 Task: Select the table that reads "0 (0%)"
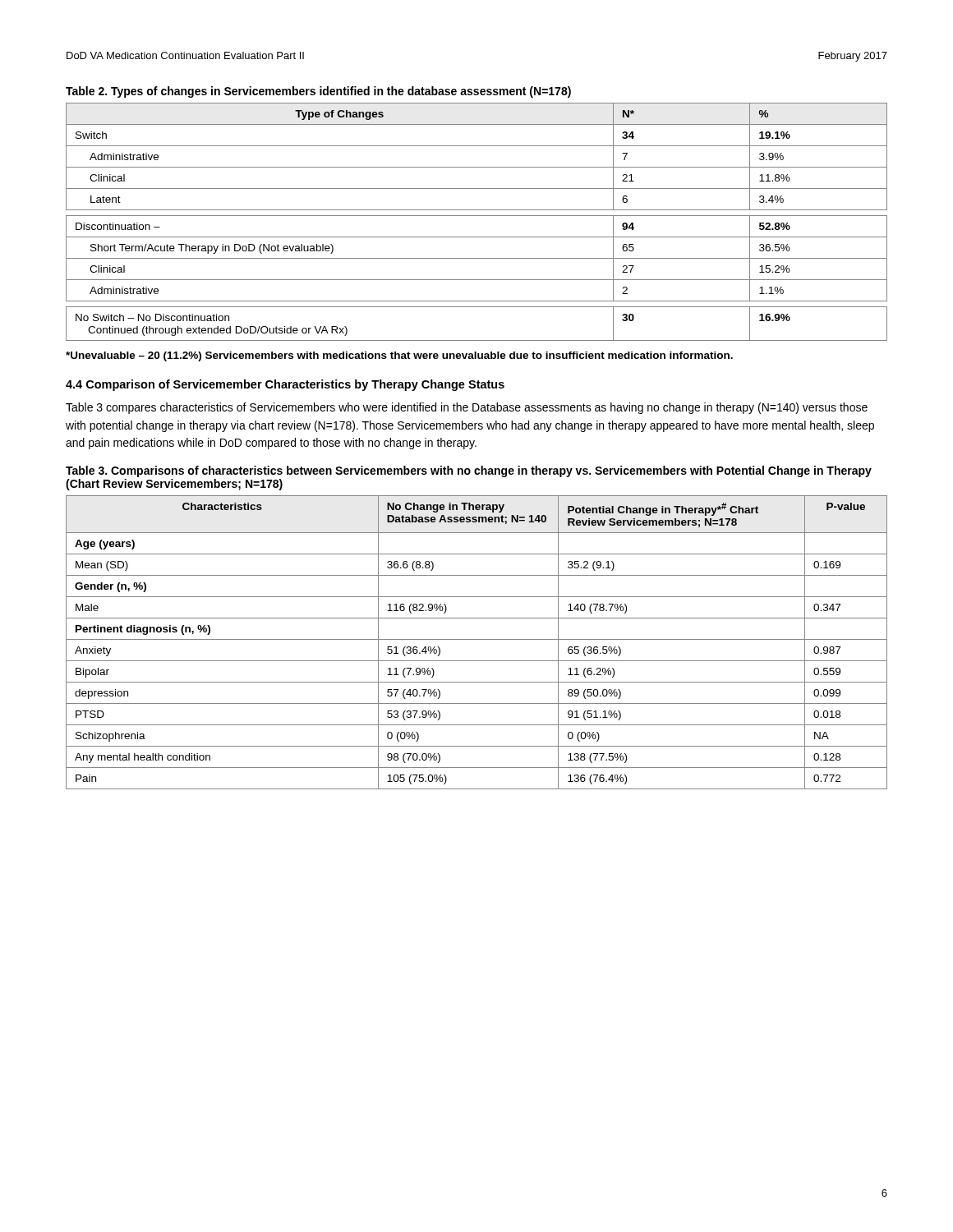476,642
